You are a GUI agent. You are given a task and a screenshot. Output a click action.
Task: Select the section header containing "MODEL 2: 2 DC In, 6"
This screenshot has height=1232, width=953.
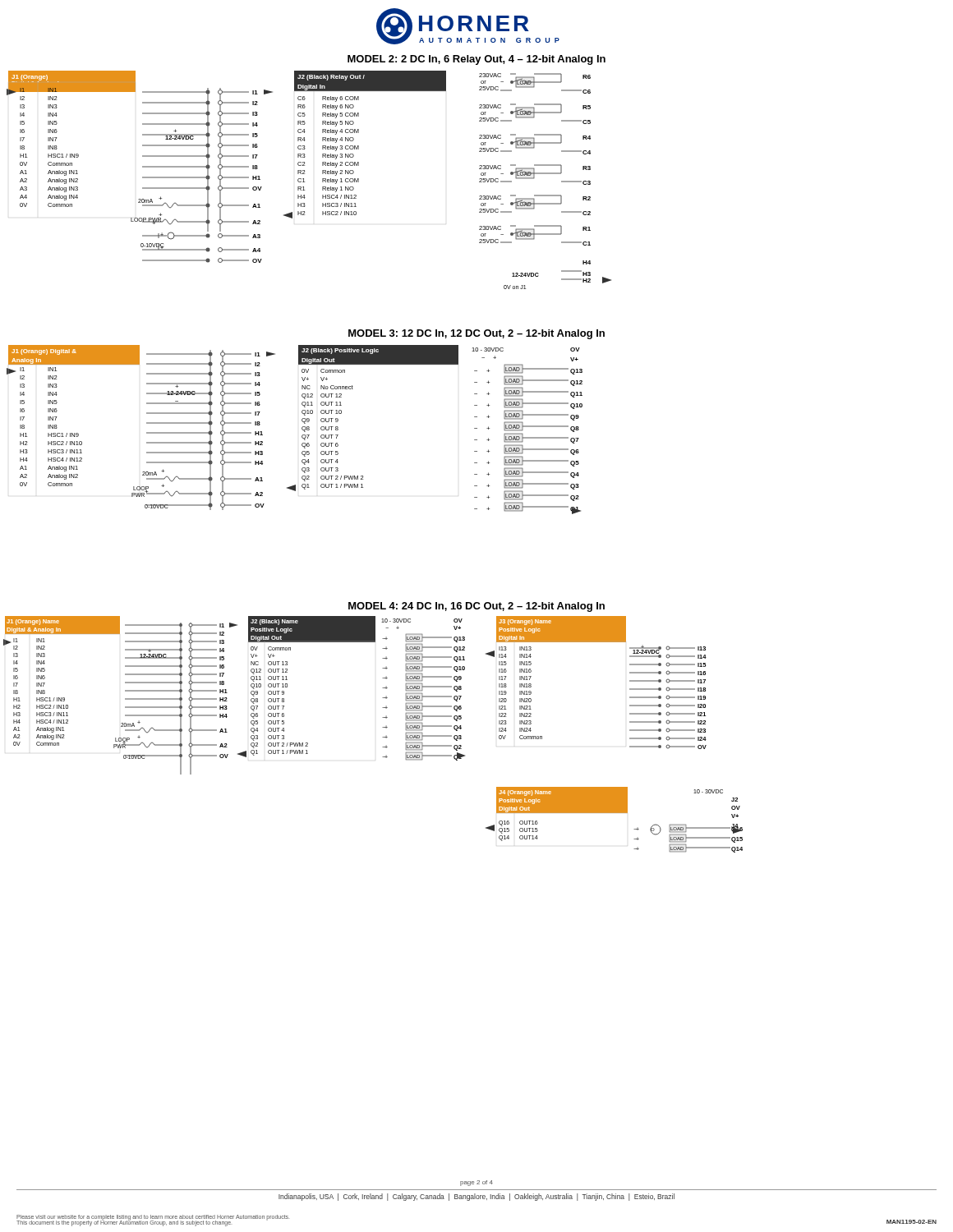476,59
